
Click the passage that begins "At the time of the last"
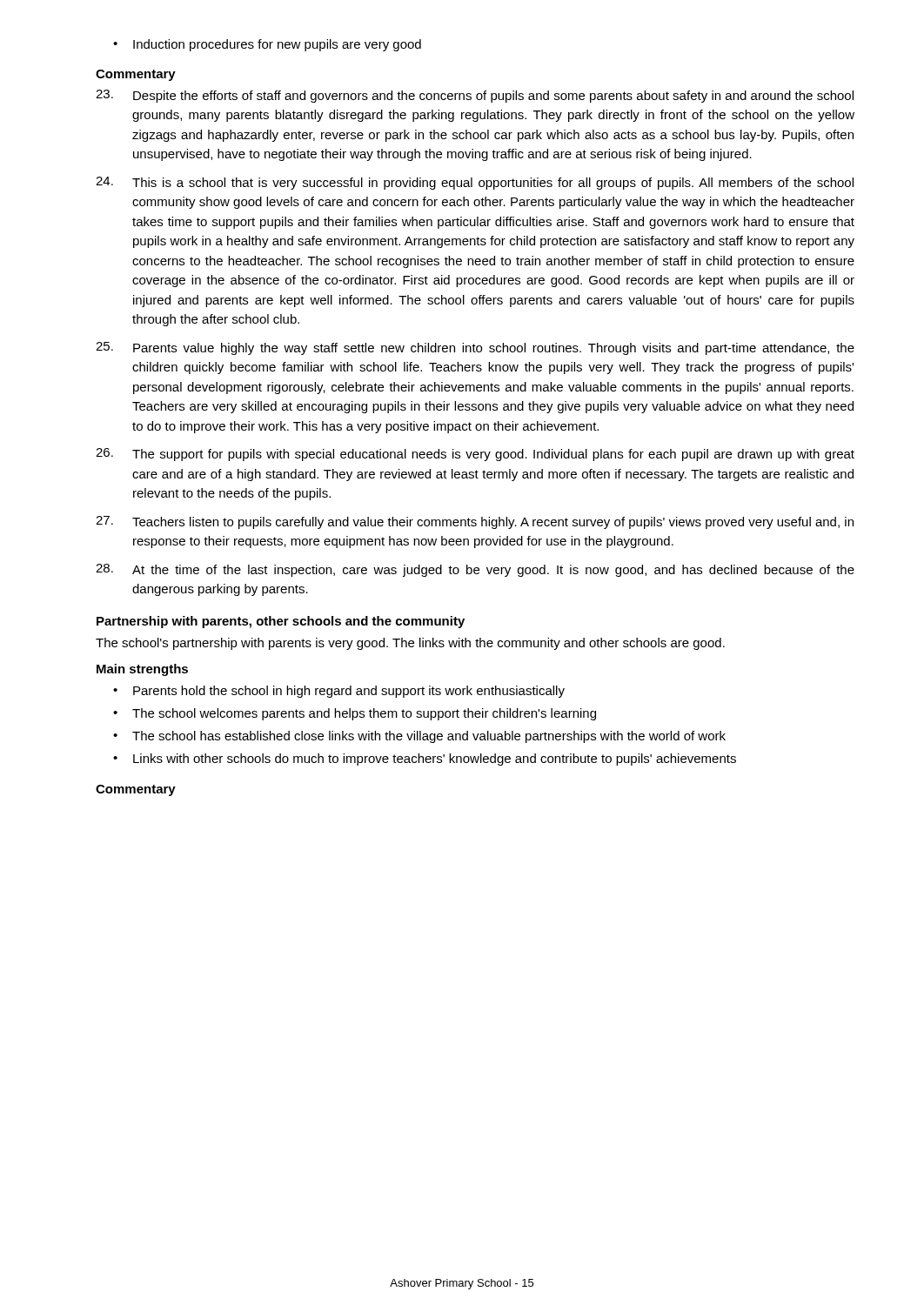[x=475, y=580]
